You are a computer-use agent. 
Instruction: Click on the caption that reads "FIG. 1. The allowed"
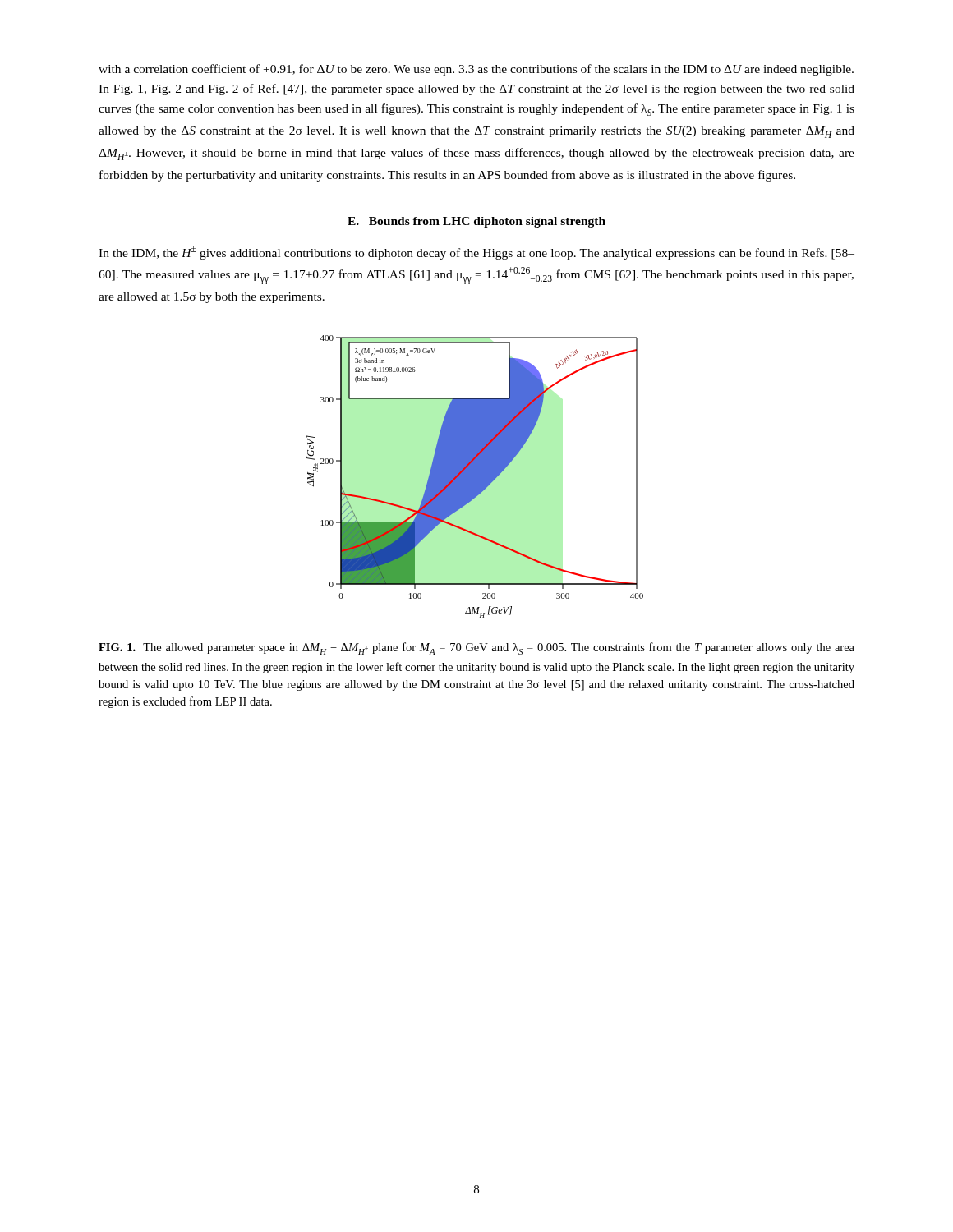point(476,674)
